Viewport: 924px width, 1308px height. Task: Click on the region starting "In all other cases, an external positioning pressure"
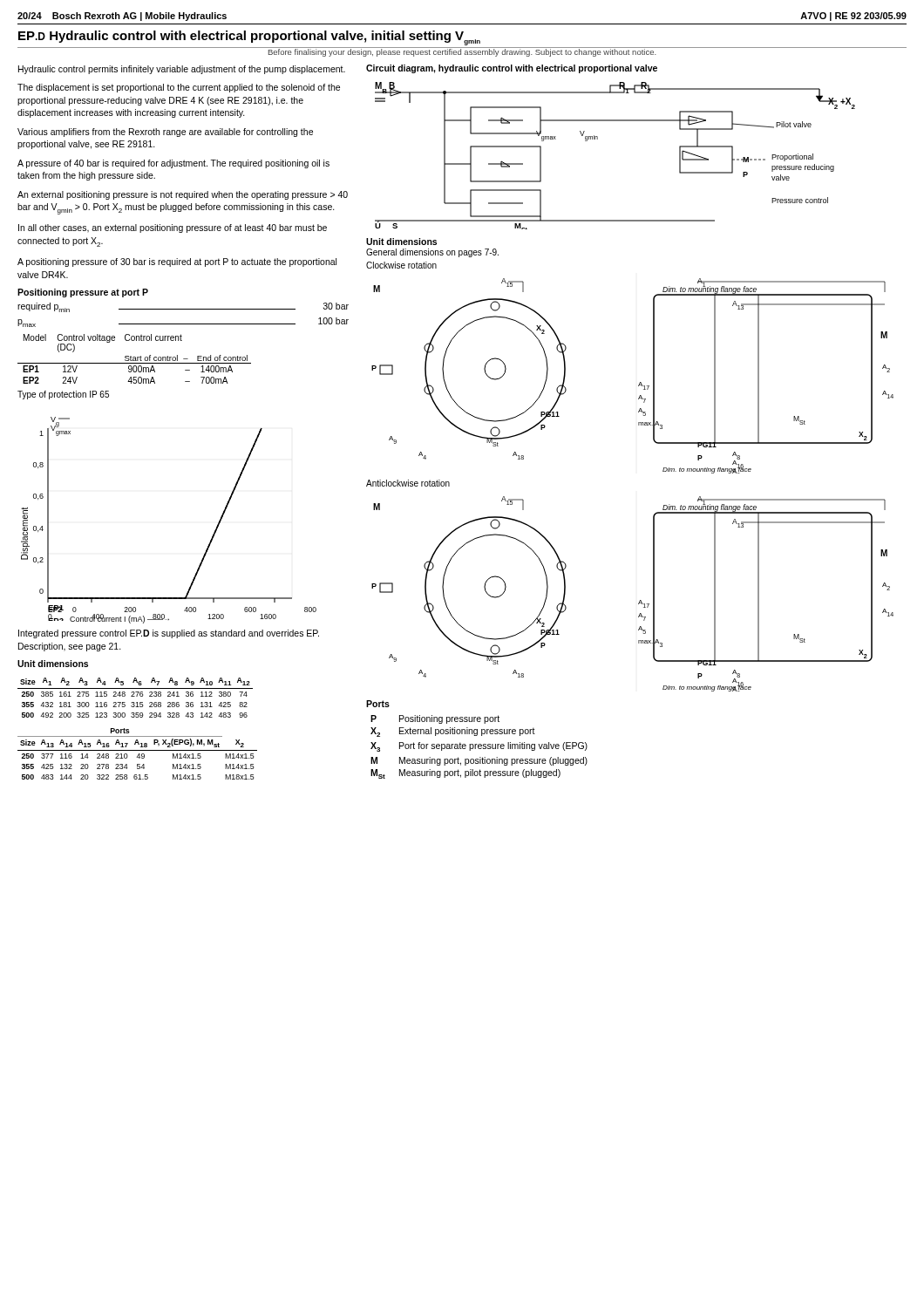click(x=183, y=236)
